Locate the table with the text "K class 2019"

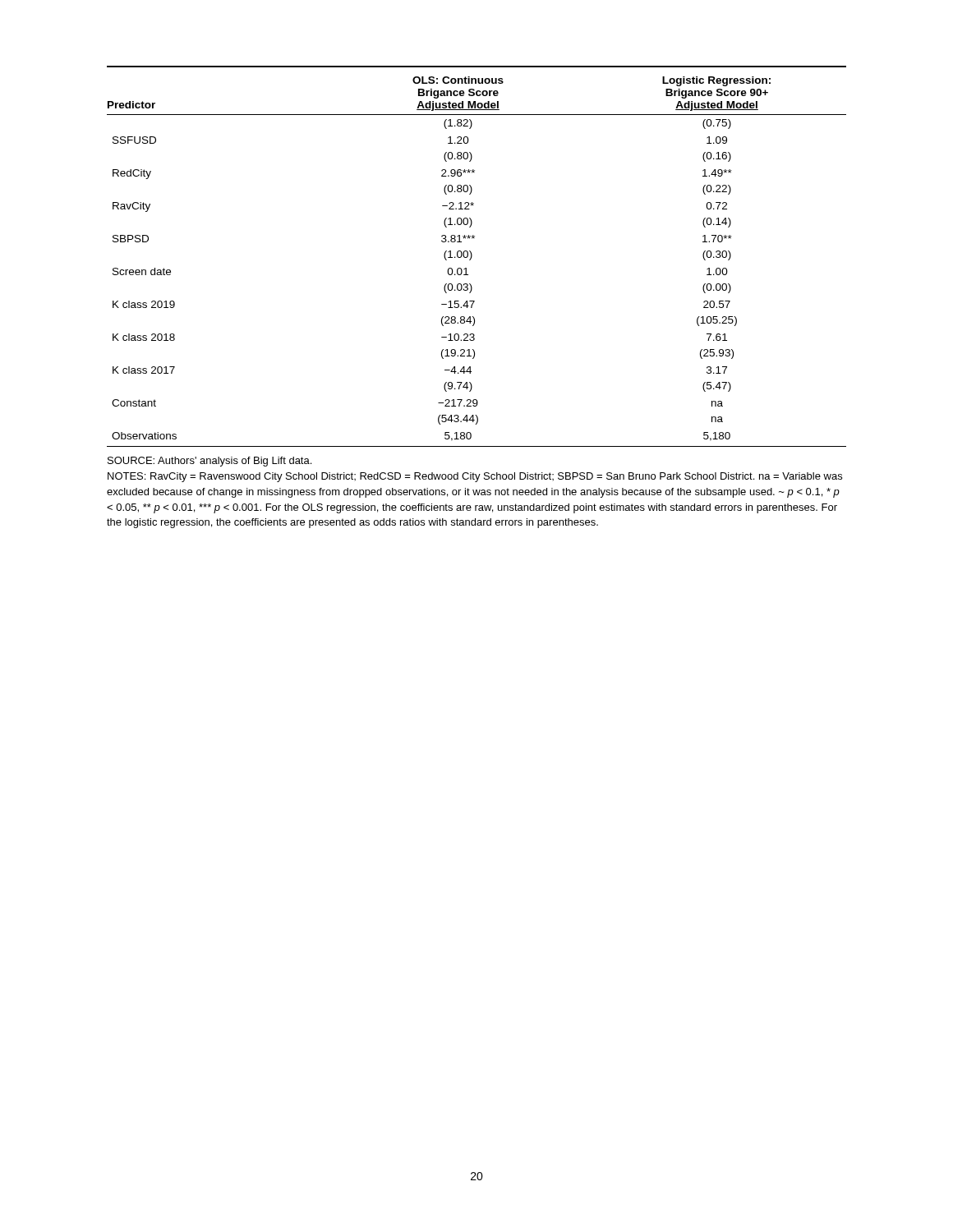coord(476,256)
